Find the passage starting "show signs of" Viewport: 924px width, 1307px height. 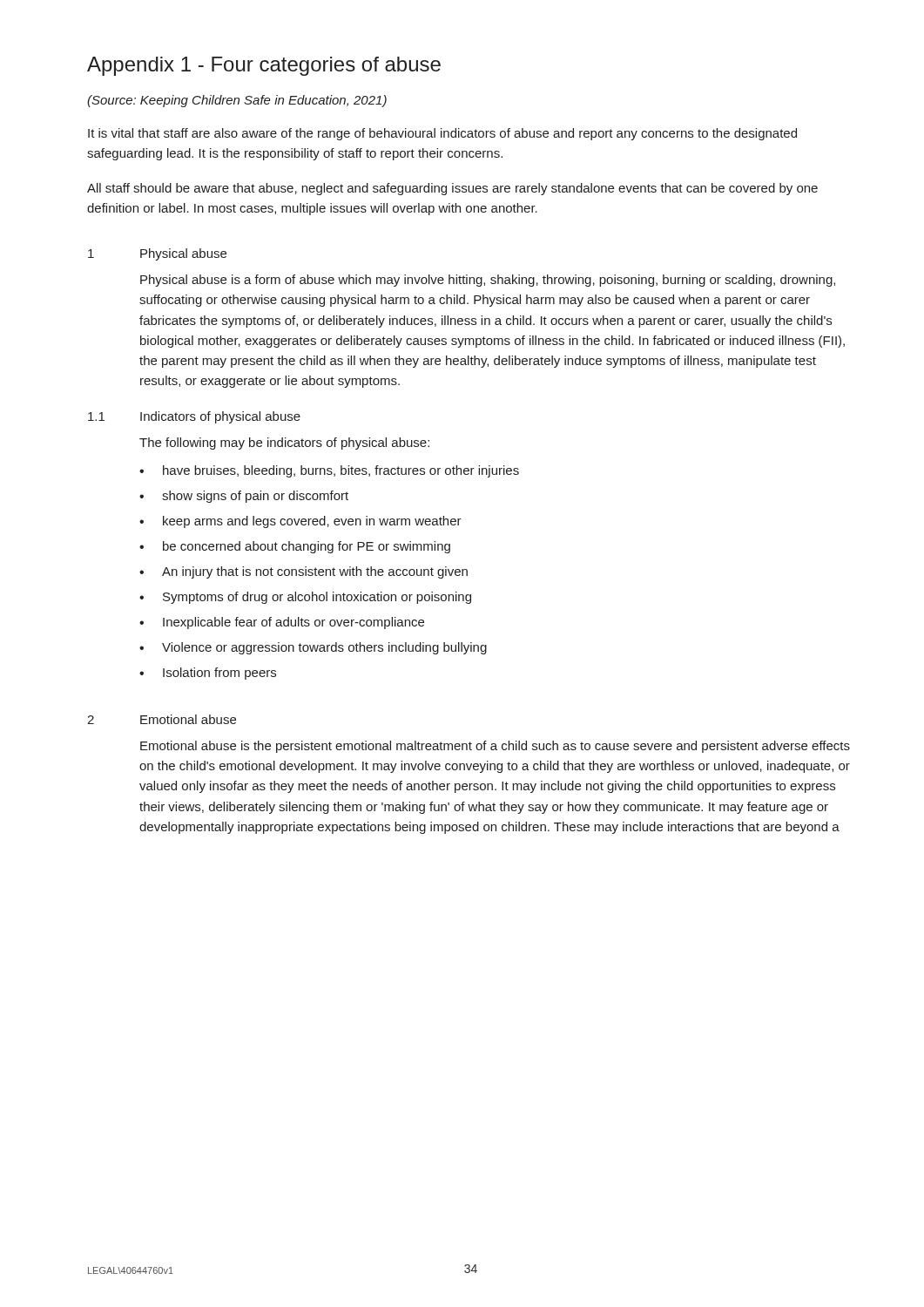pyautogui.click(x=255, y=495)
